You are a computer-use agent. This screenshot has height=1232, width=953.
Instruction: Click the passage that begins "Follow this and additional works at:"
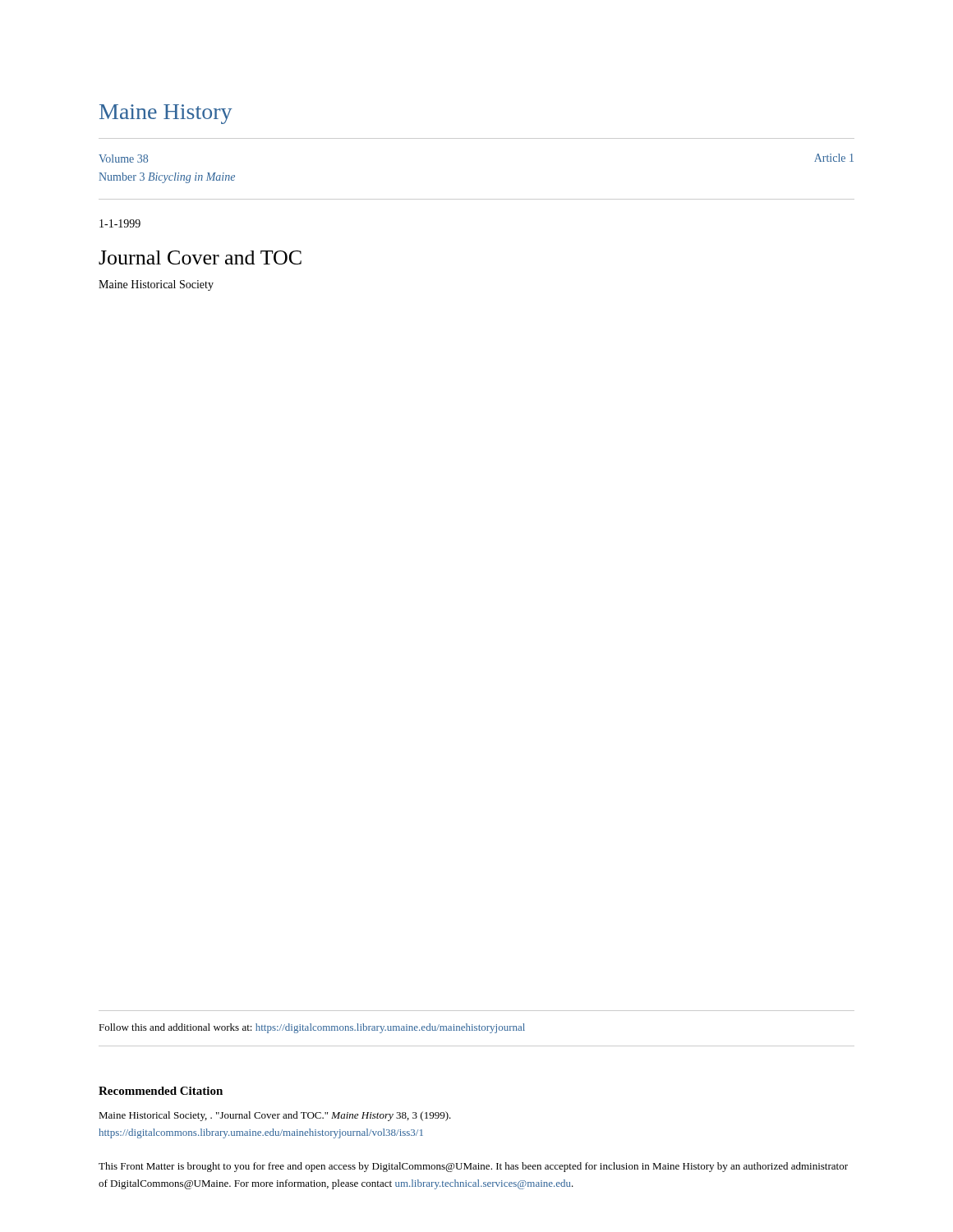pyautogui.click(x=312, y=1027)
